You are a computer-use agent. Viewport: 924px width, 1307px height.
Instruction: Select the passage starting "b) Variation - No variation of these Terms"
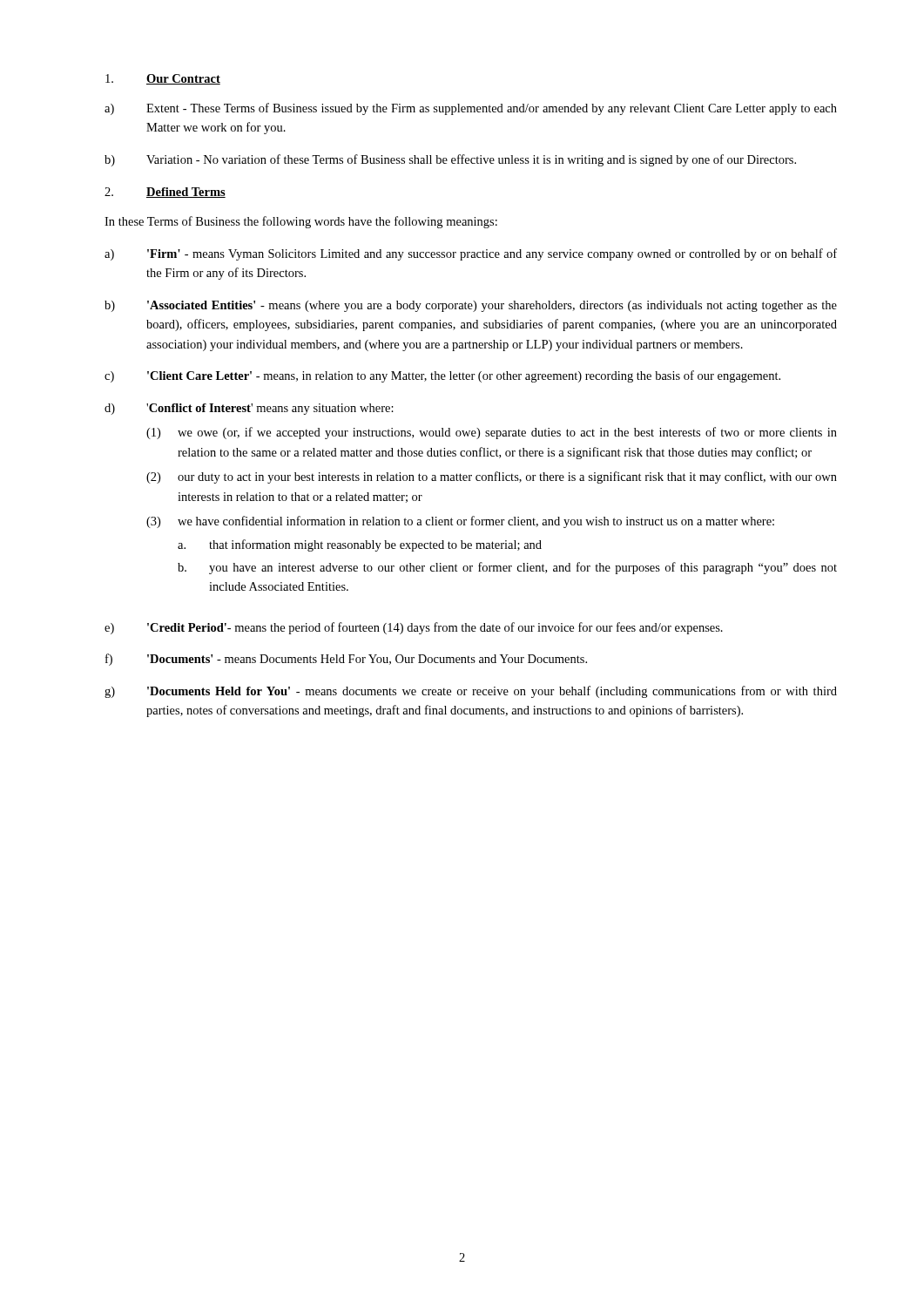pyautogui.click(x=471, y=160)
